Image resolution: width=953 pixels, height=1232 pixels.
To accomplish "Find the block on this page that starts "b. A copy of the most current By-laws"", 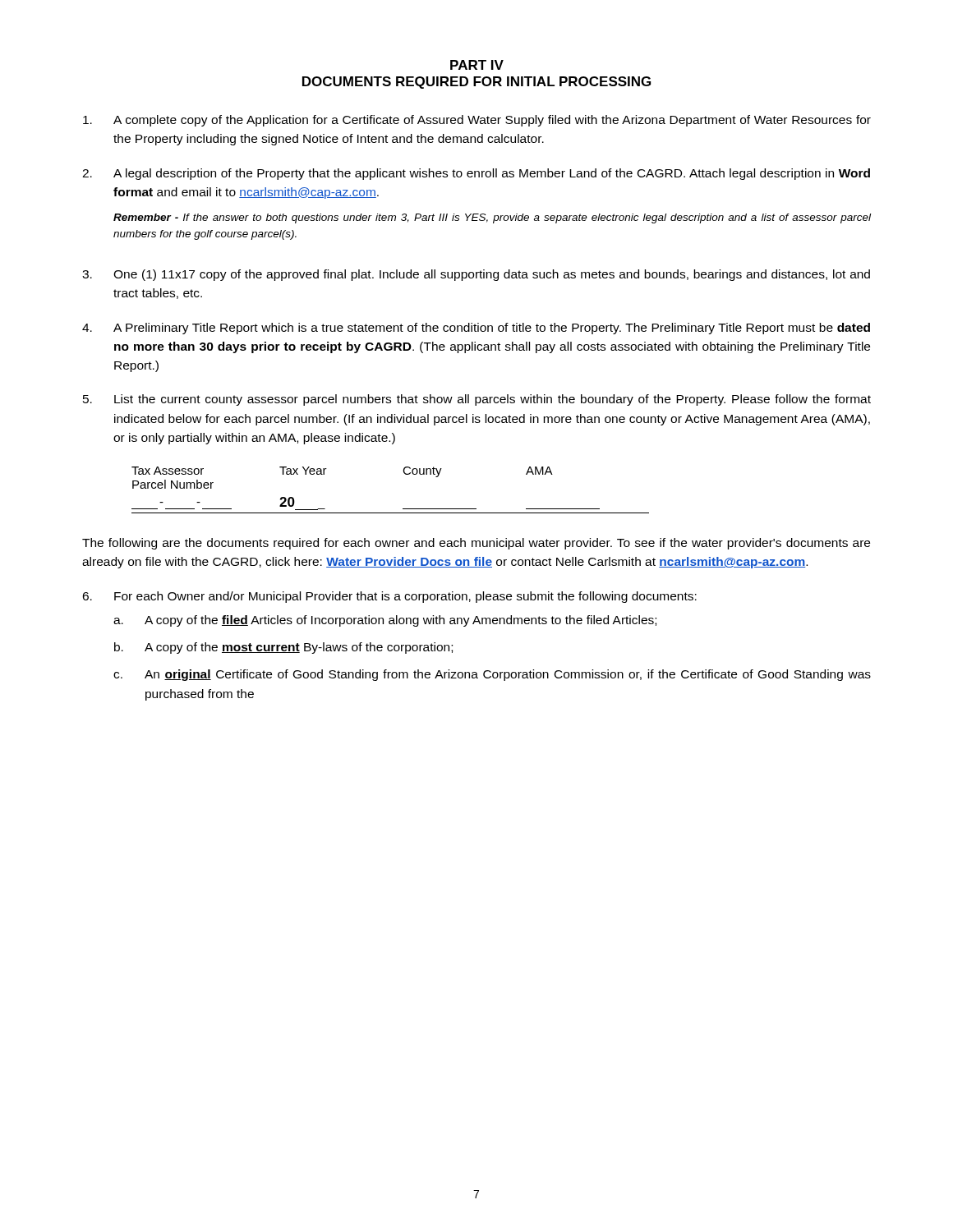I will [283, 648].
